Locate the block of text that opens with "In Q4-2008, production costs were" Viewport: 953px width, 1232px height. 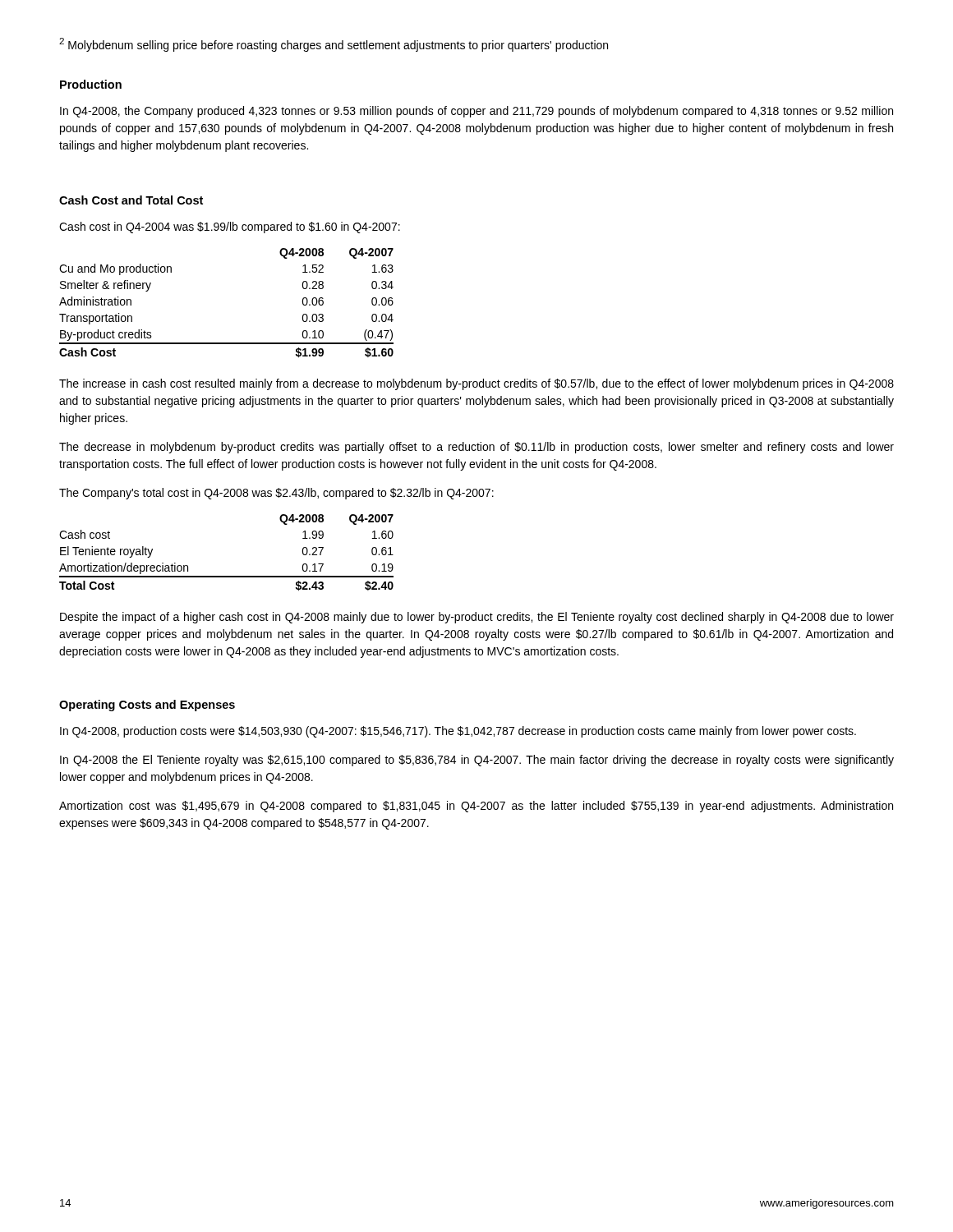pos(476,731)
